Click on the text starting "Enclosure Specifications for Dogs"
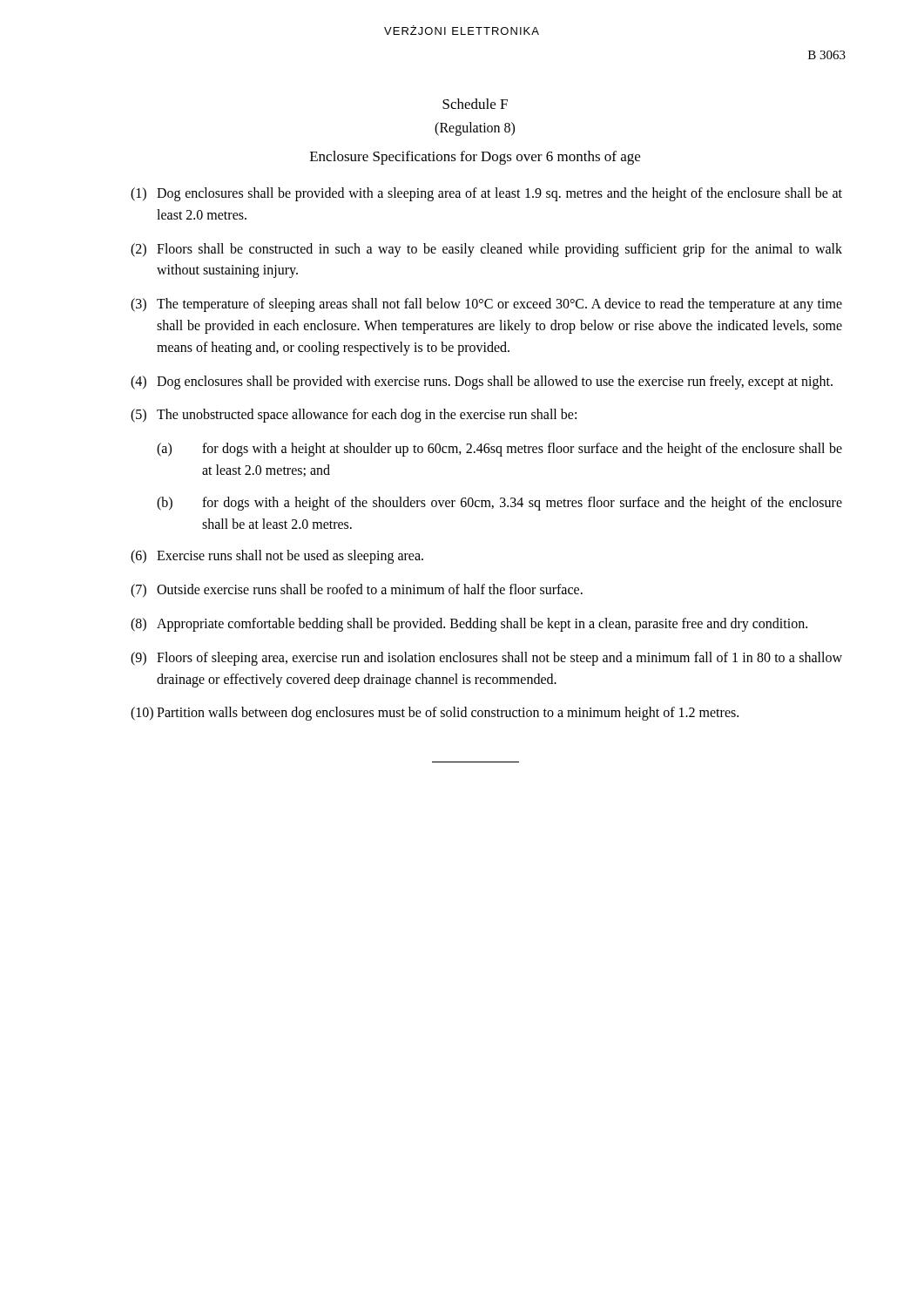Image resolution: width=924 pixels, height=1307 pixels. pyautogui.click(x=475, y=156)
